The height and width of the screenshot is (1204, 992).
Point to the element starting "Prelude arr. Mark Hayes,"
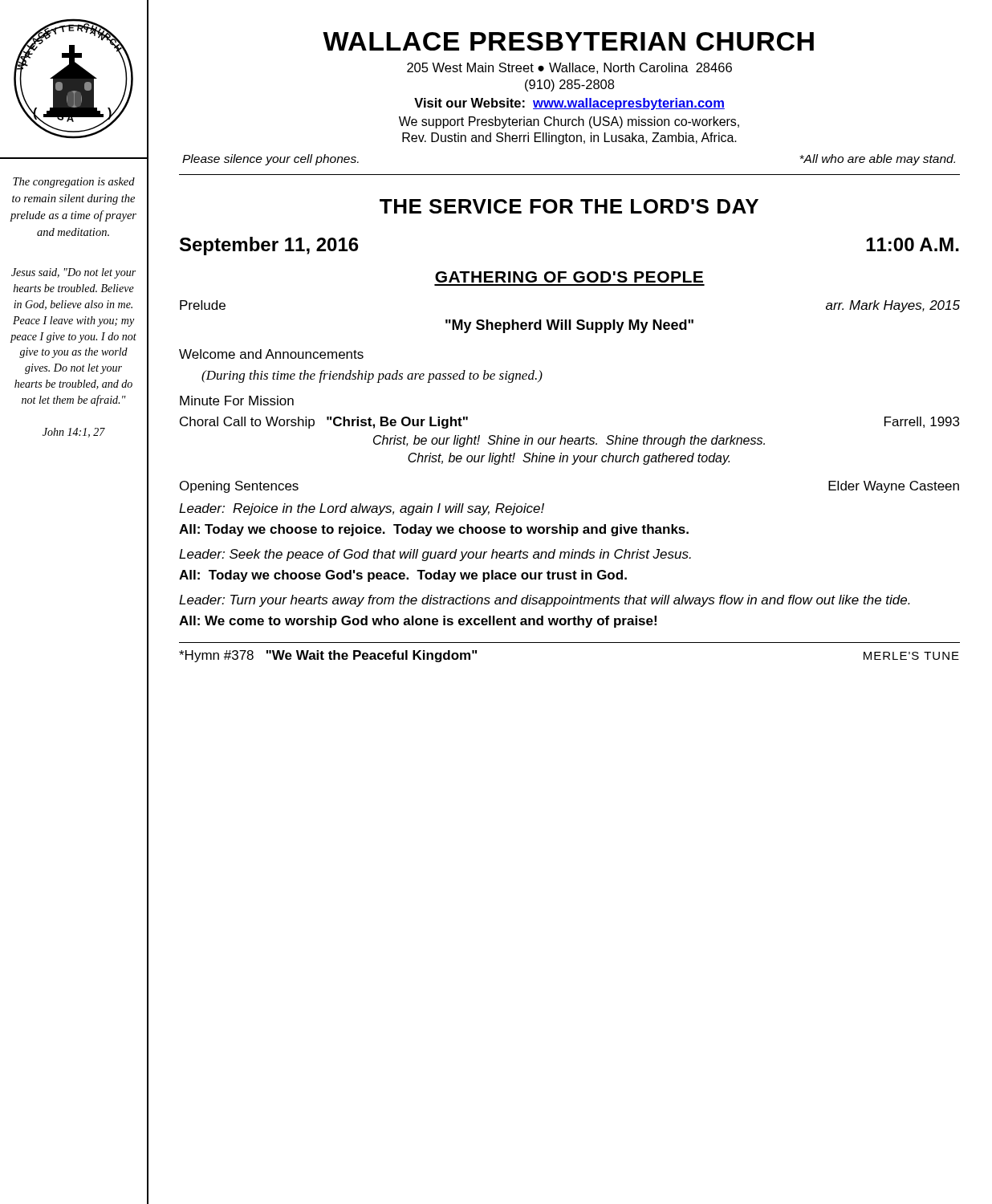(x=201, y=306)
